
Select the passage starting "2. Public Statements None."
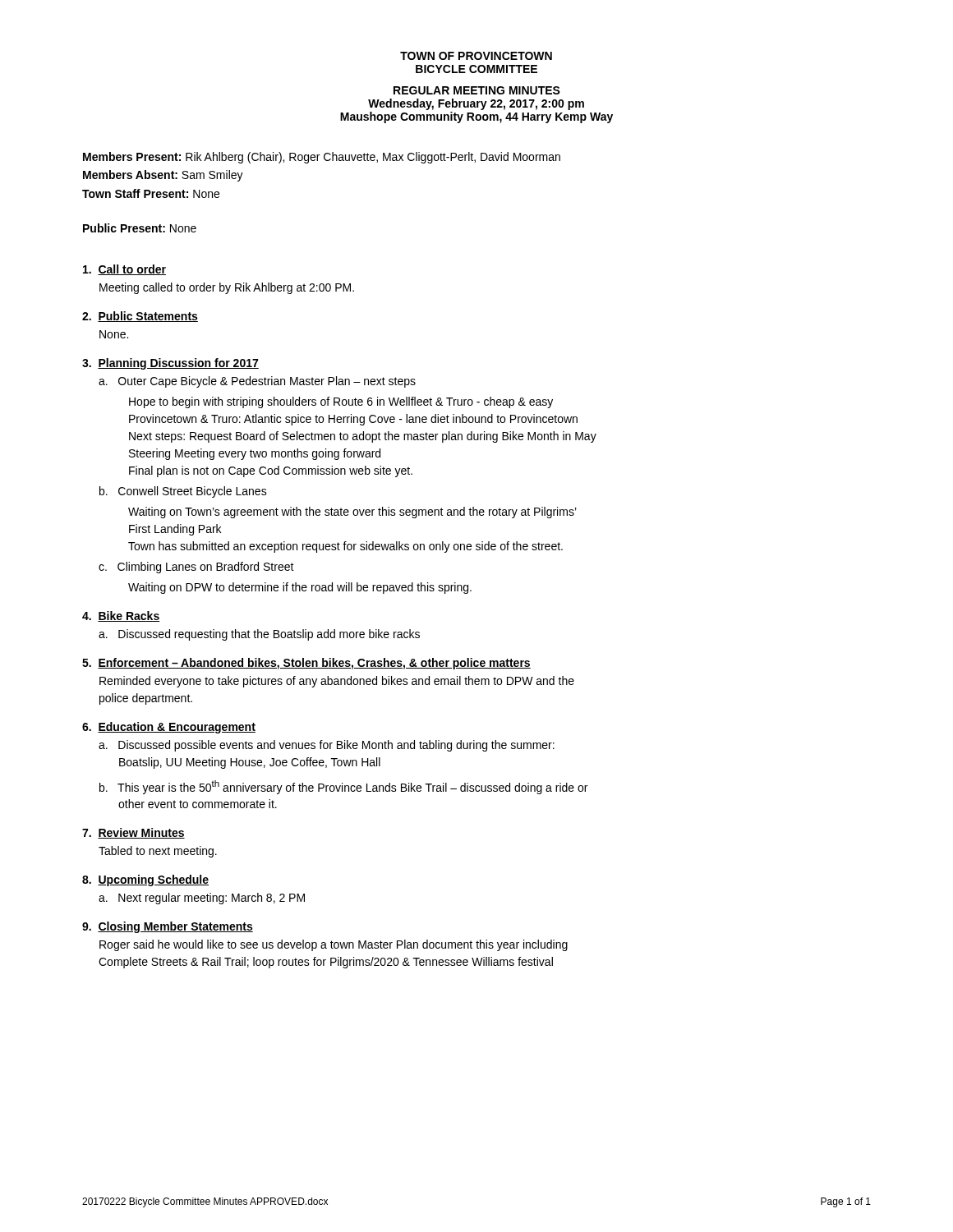pyautogui.click(x=140, y=317)
